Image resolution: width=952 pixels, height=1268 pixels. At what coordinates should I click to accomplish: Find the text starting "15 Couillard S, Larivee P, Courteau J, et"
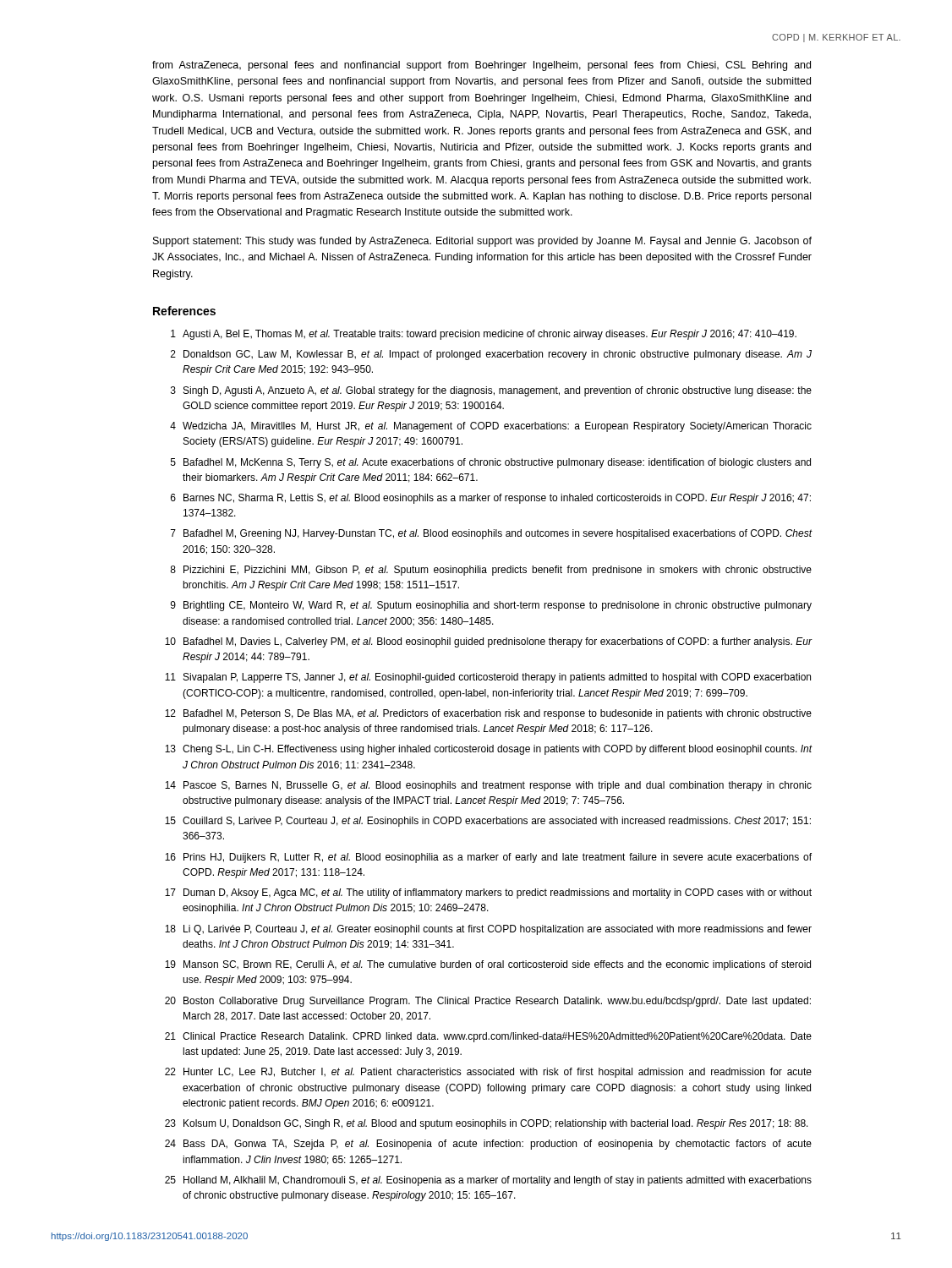(482, 829)
